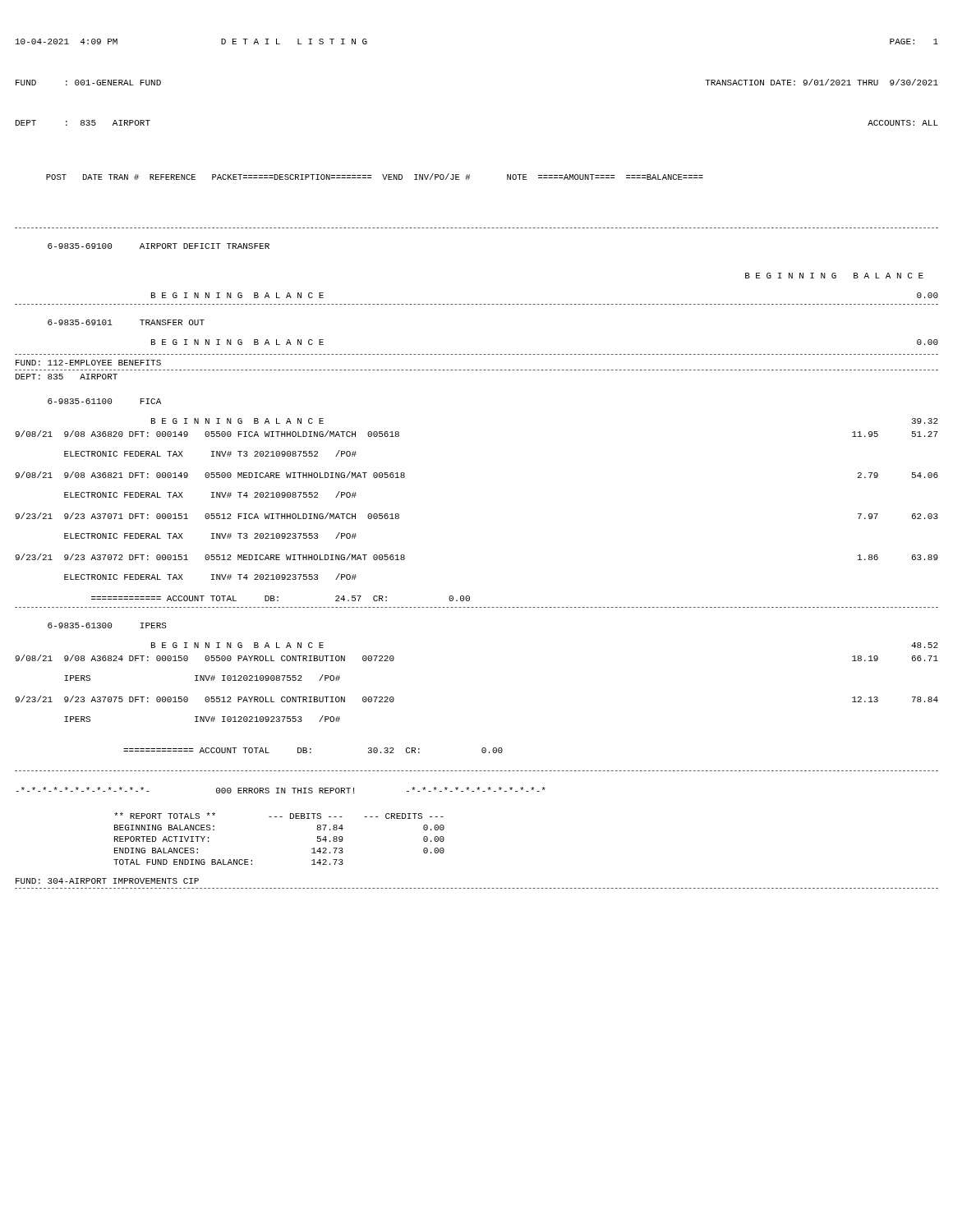Click on the section header with the text "6-9835-61300 IPERS"
Viewport: 953px width, 1232px height.
click(91, 631)
